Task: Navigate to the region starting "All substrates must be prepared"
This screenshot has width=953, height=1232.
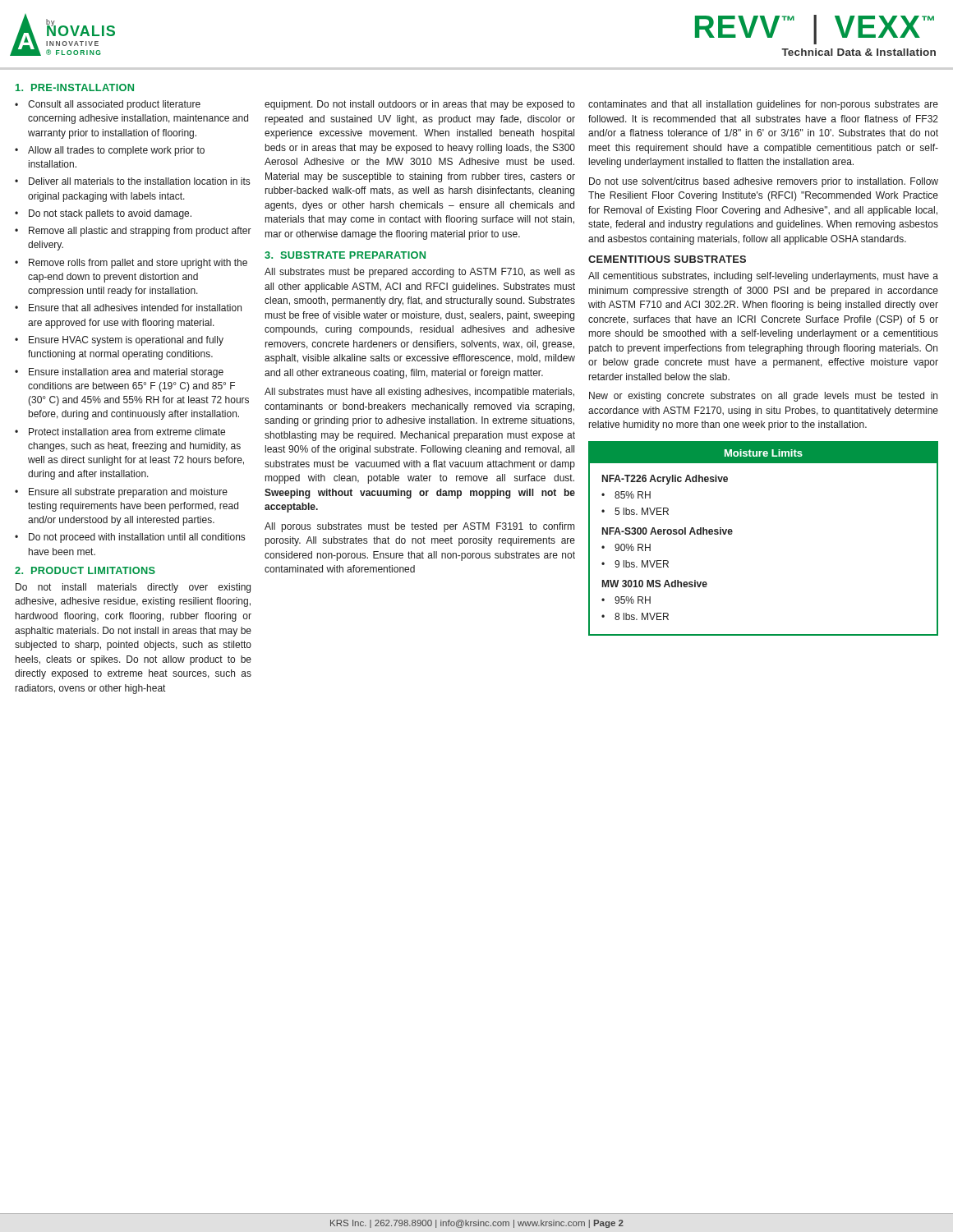Action: pyautogui.click(x=420, y=322)
